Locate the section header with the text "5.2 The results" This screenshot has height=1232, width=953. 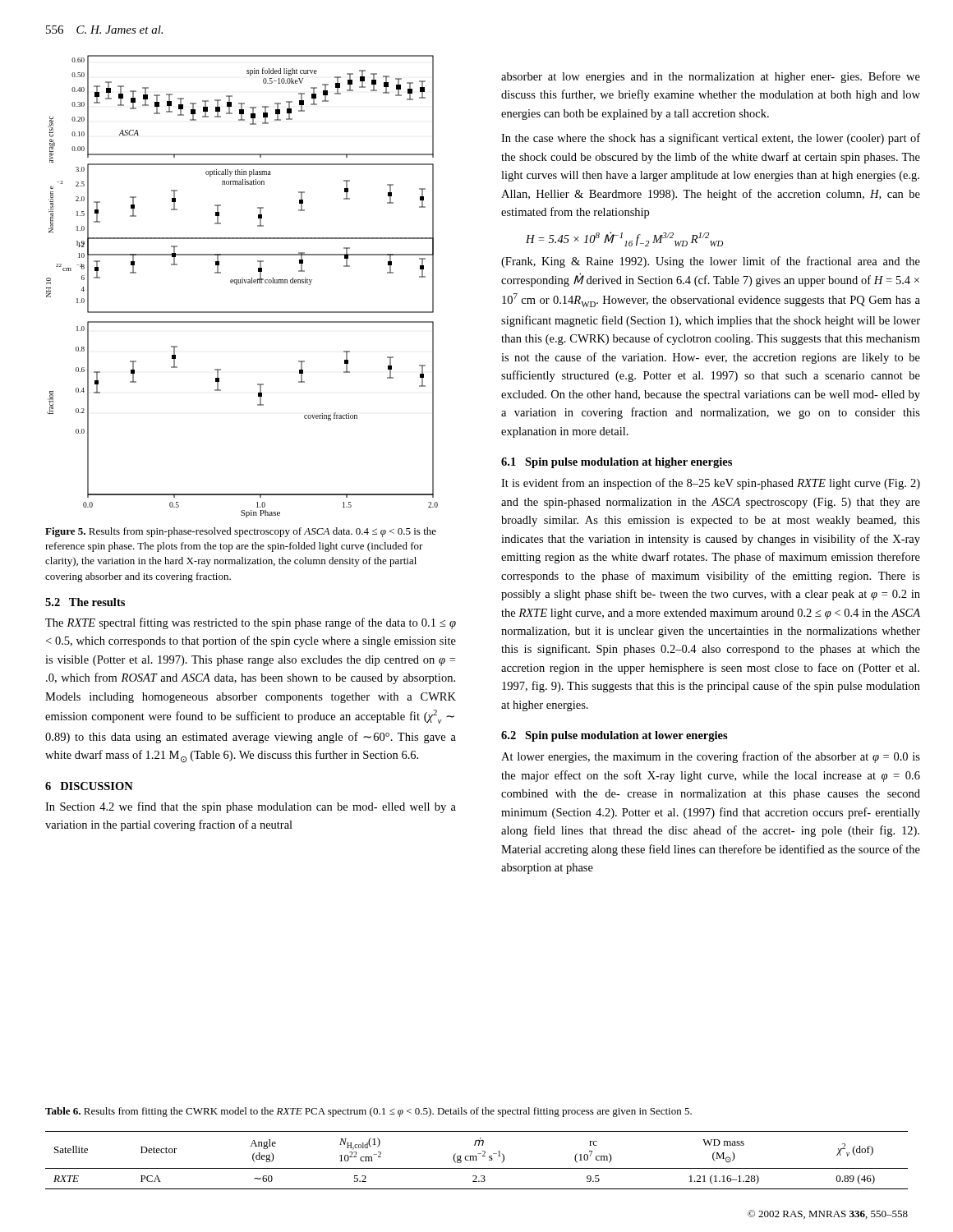[85, 602]
